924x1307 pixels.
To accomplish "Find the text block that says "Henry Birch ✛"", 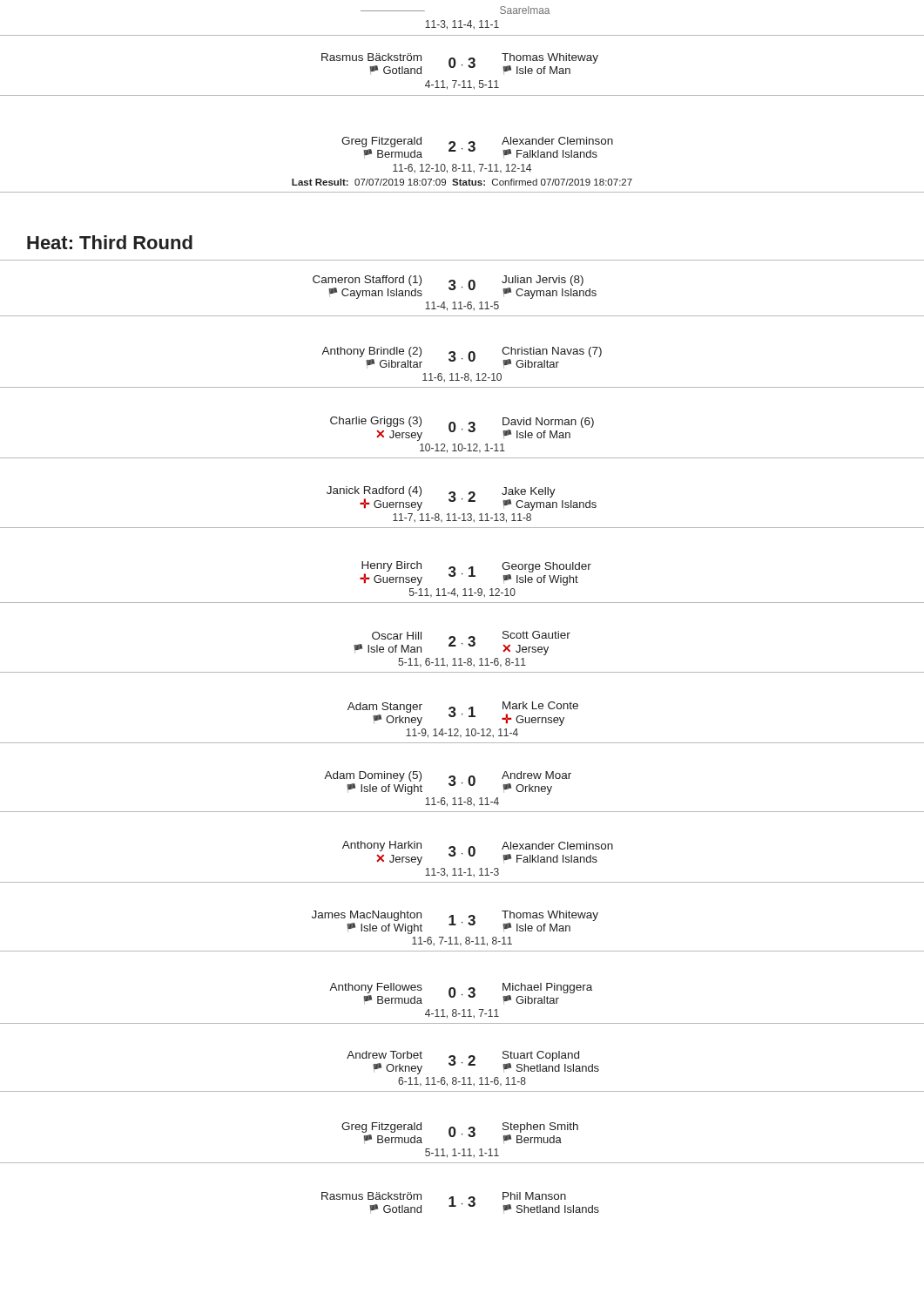I will click(x=462, y=579).
